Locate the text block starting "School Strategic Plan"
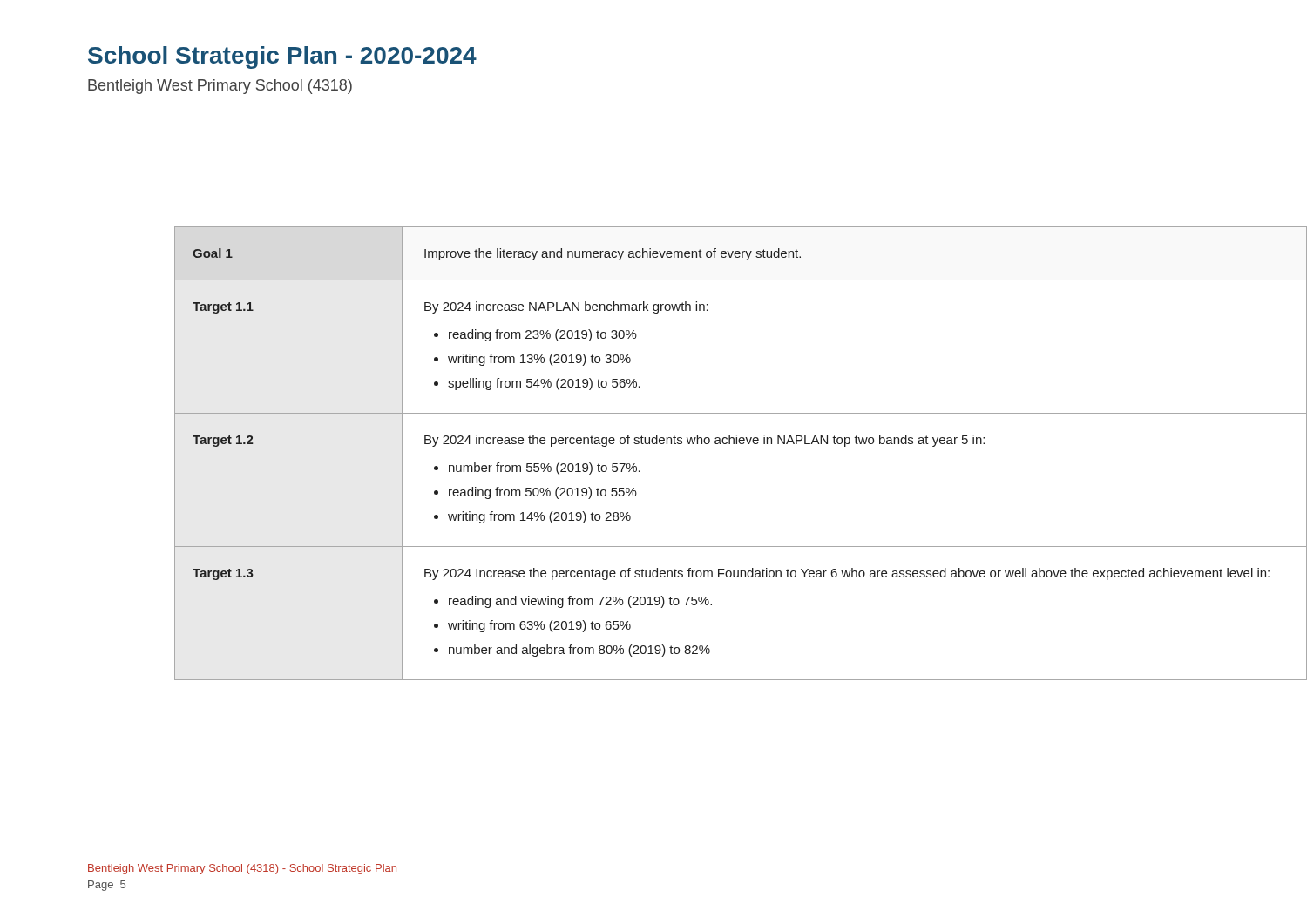 point(282,56)
